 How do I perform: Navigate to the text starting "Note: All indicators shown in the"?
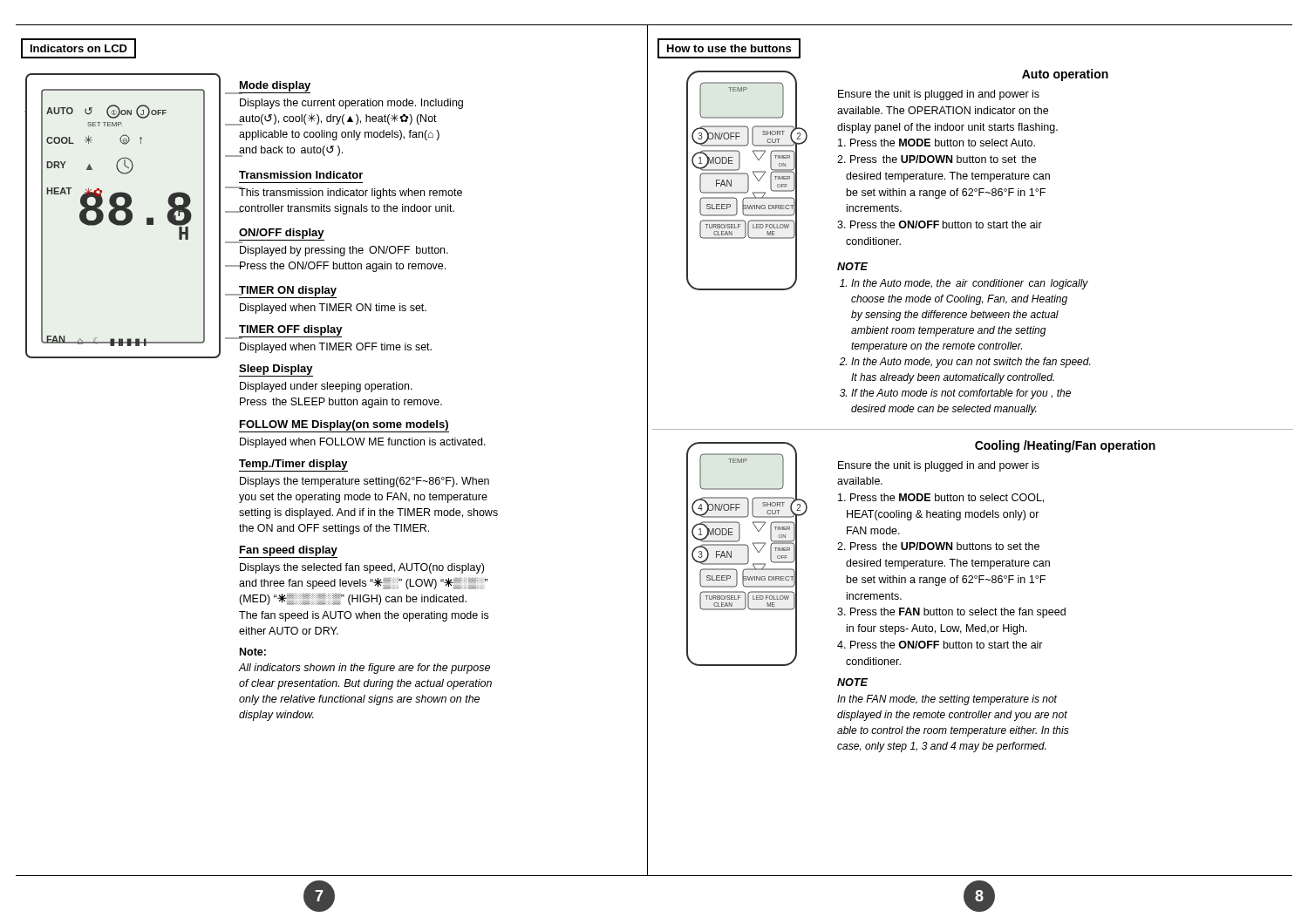tap(437, 684)
